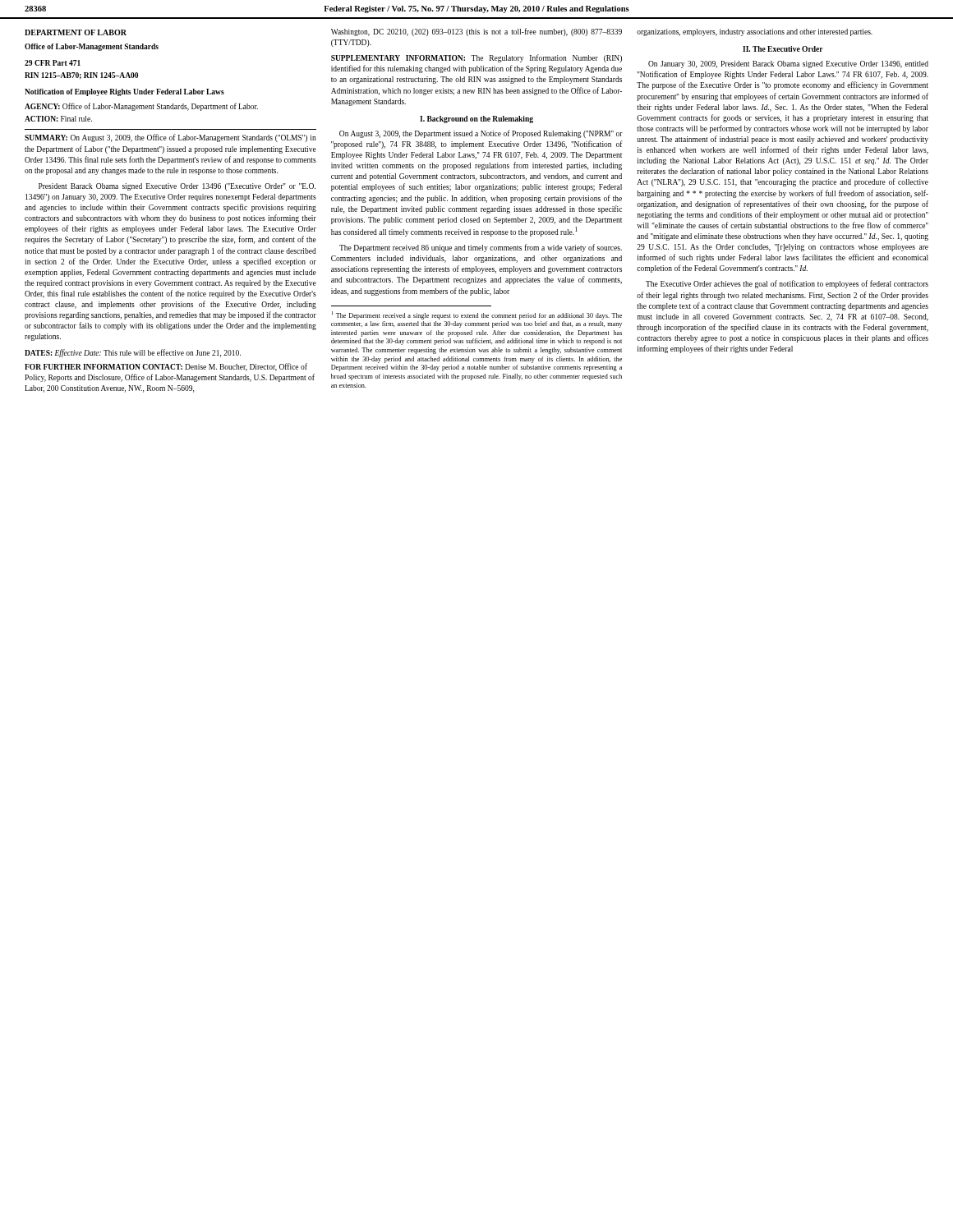This screenshot has width=953, height=1232.
Task: Point to the block starting "AGENCY: Office of"
Action: 142,107
